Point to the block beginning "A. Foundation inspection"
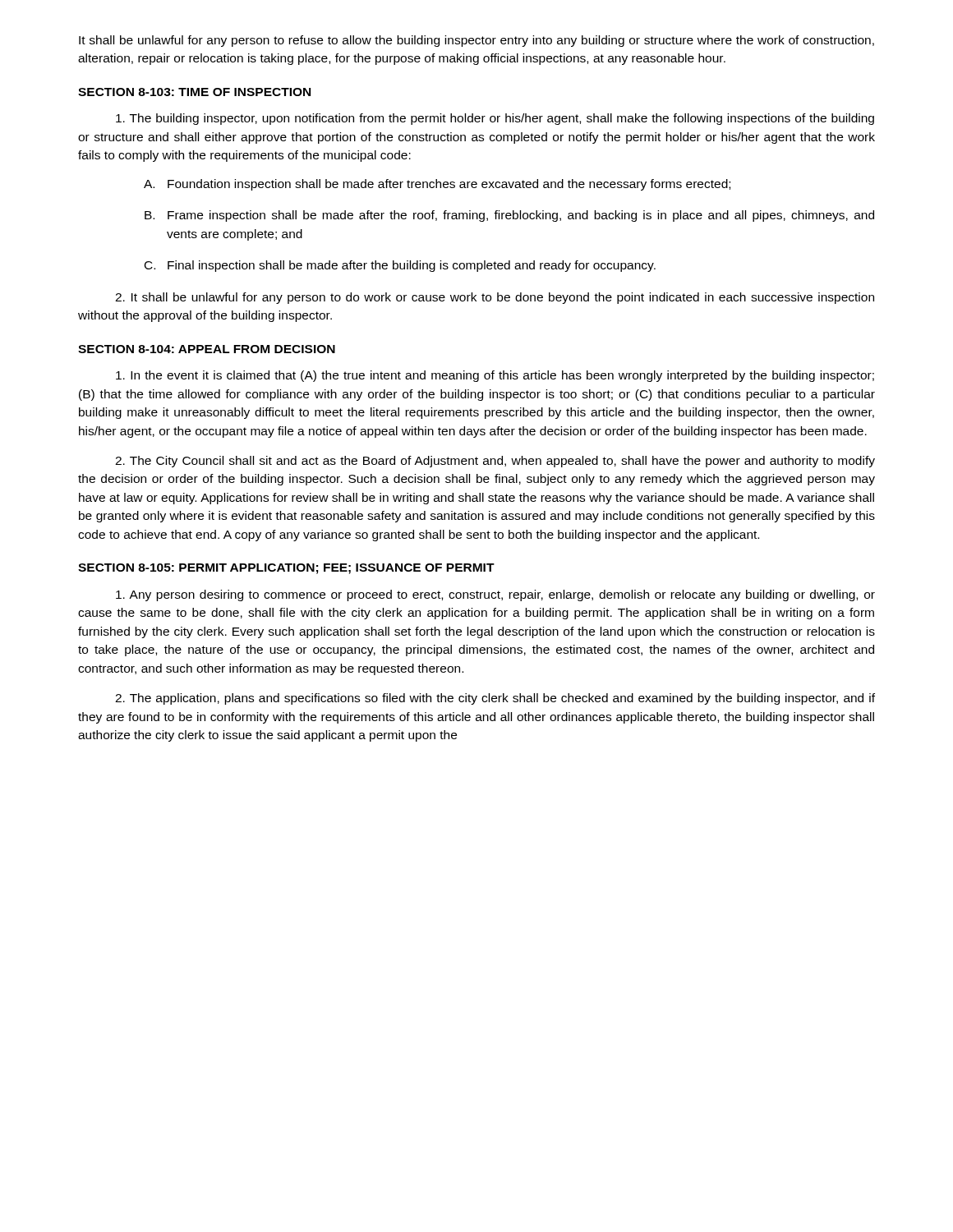The width and height of the screenshot is (953, 1232). 509,184
